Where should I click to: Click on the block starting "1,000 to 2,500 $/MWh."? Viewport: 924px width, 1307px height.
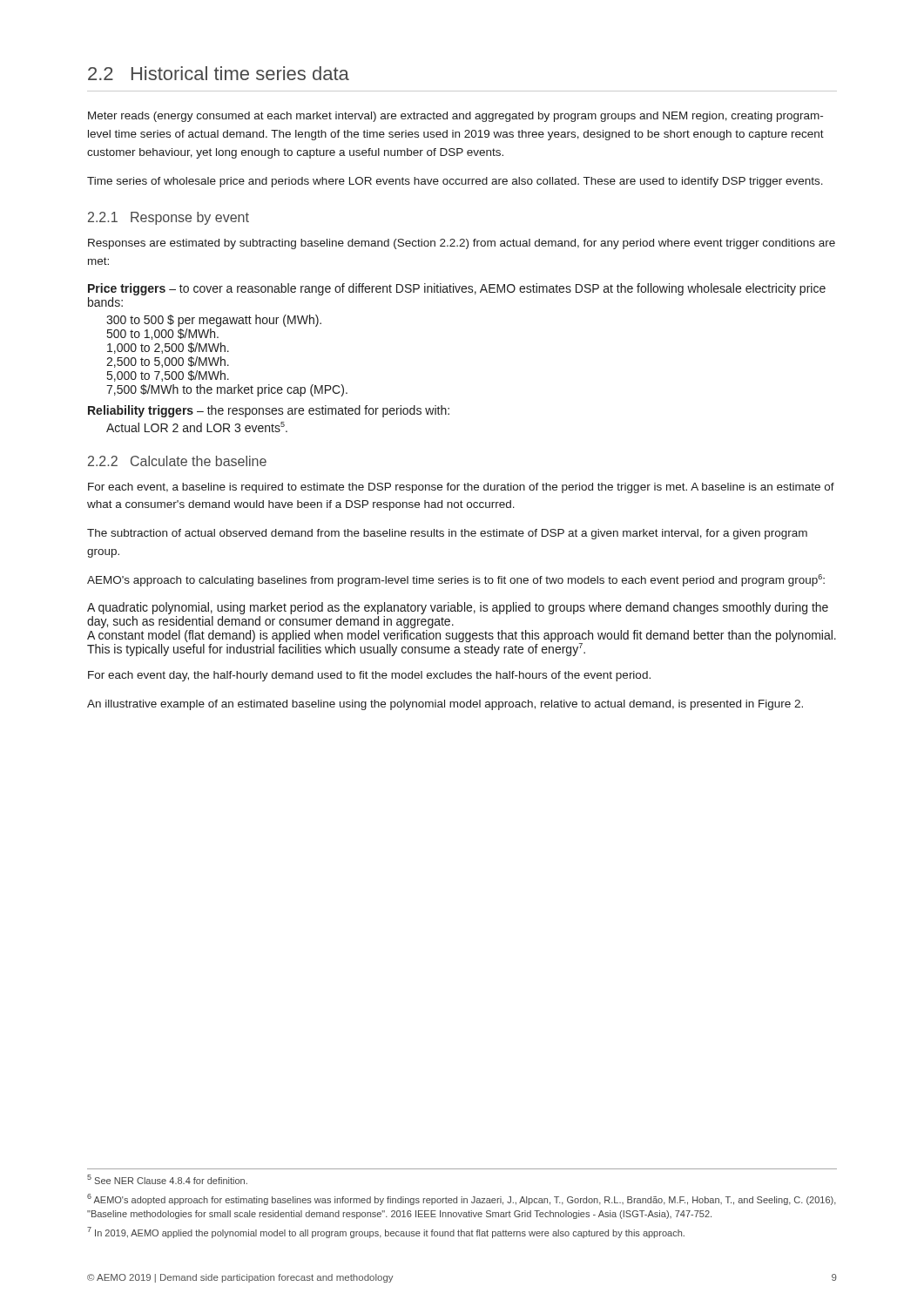(168, 348)
